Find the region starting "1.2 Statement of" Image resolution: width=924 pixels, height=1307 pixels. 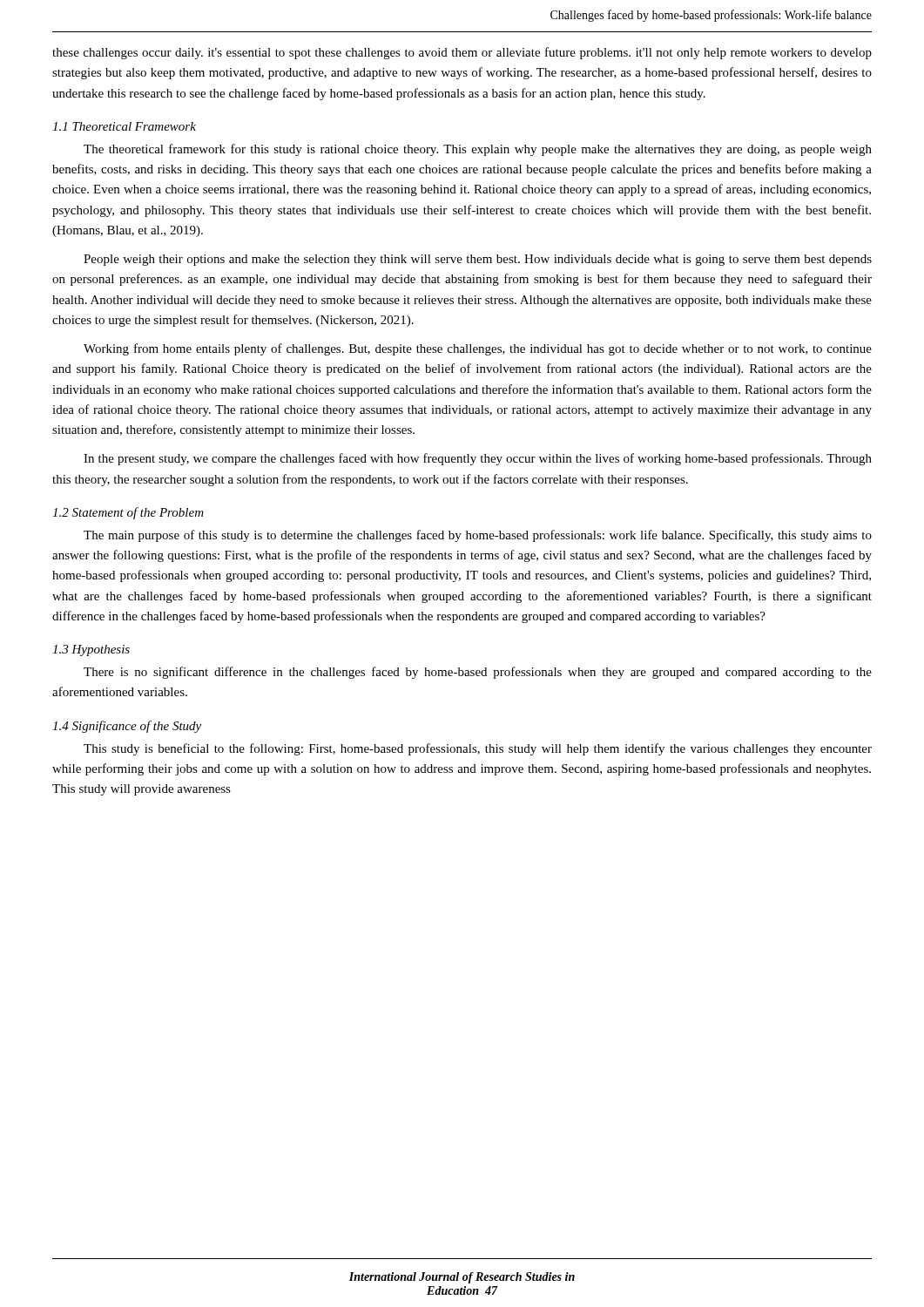coord(128,512)
